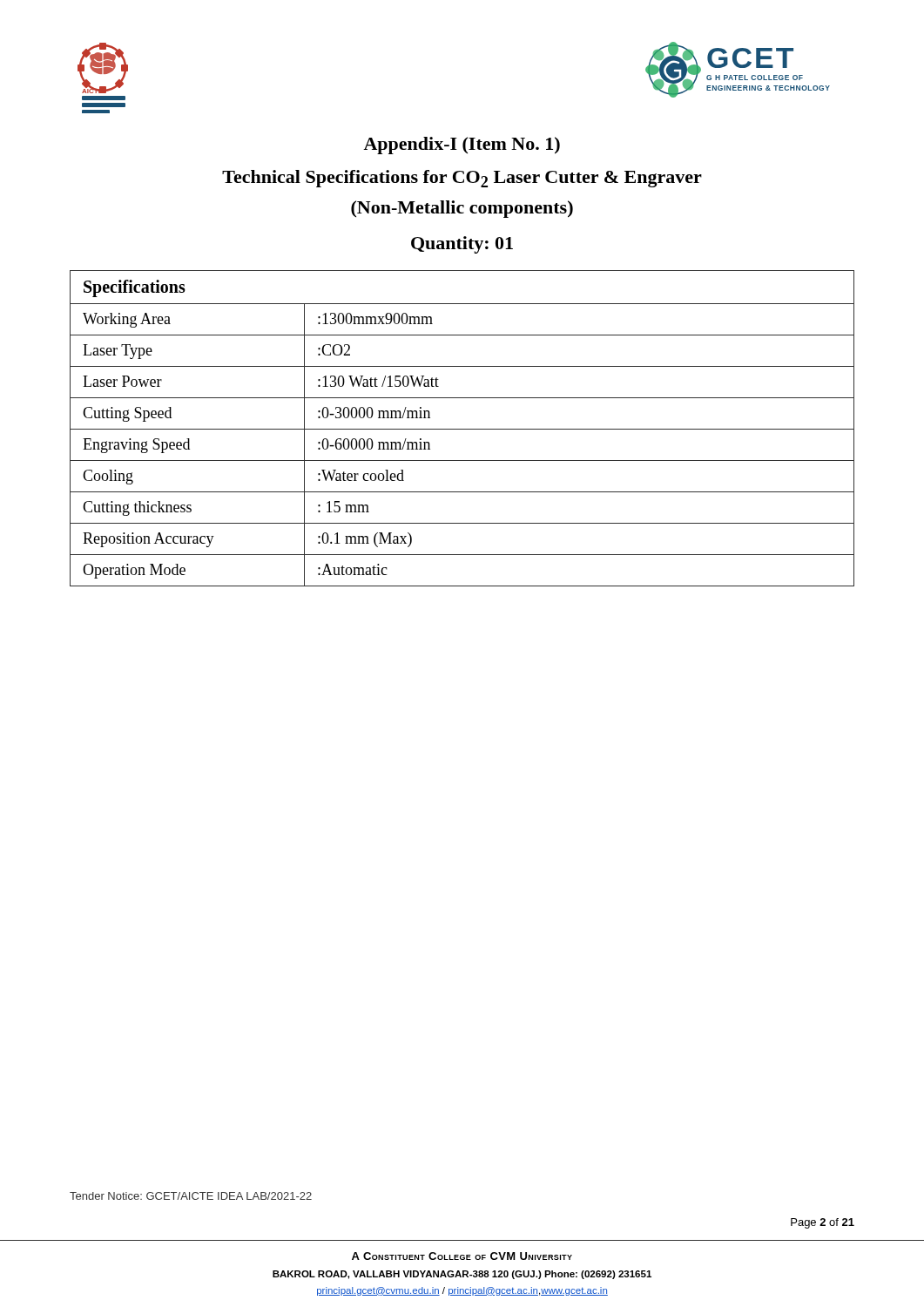Locate the table with the text "Laser Power"

pyautogui.click(x=462, y=428)
